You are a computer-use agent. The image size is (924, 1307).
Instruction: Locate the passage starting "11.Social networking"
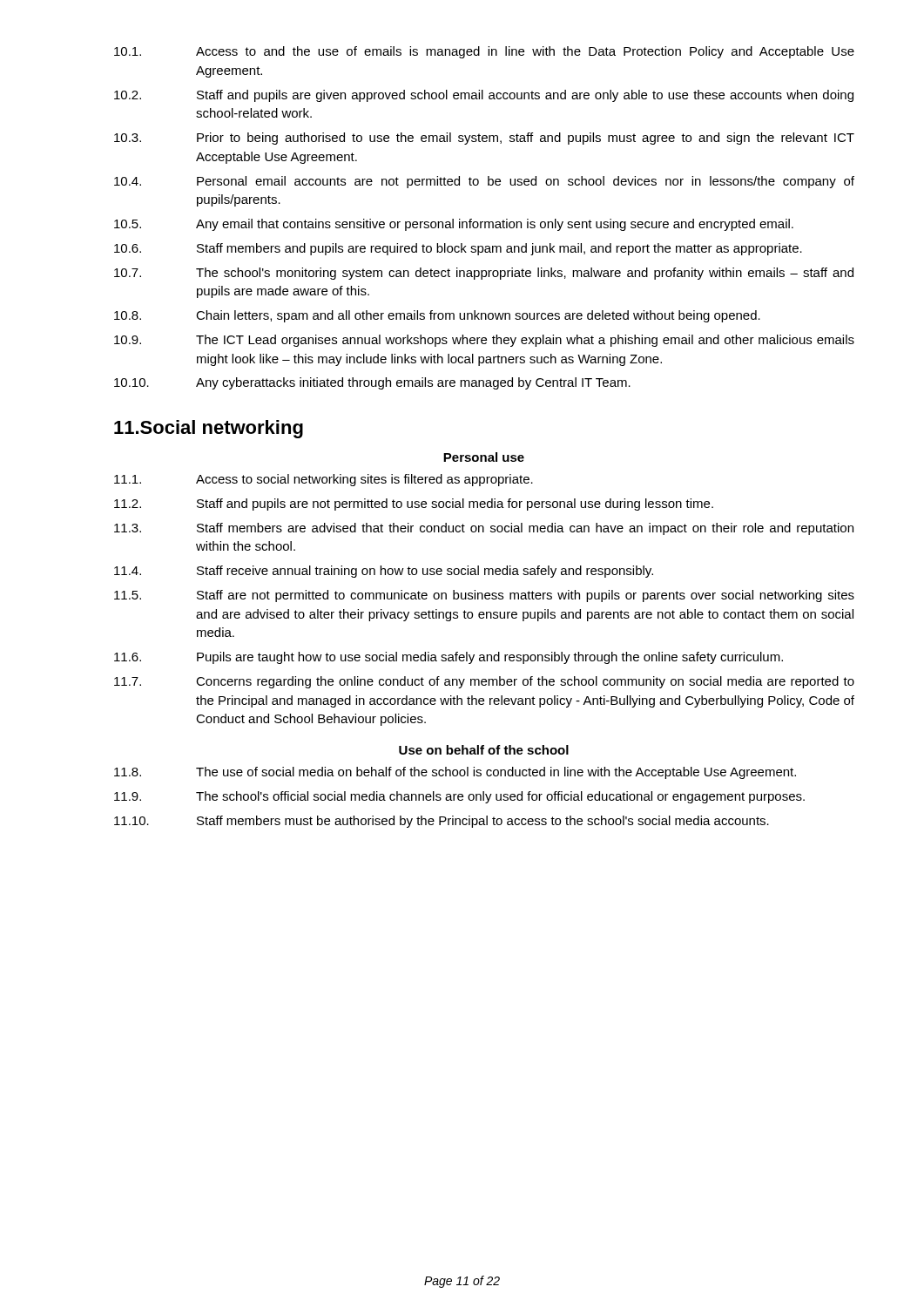[x=209, y=429]
